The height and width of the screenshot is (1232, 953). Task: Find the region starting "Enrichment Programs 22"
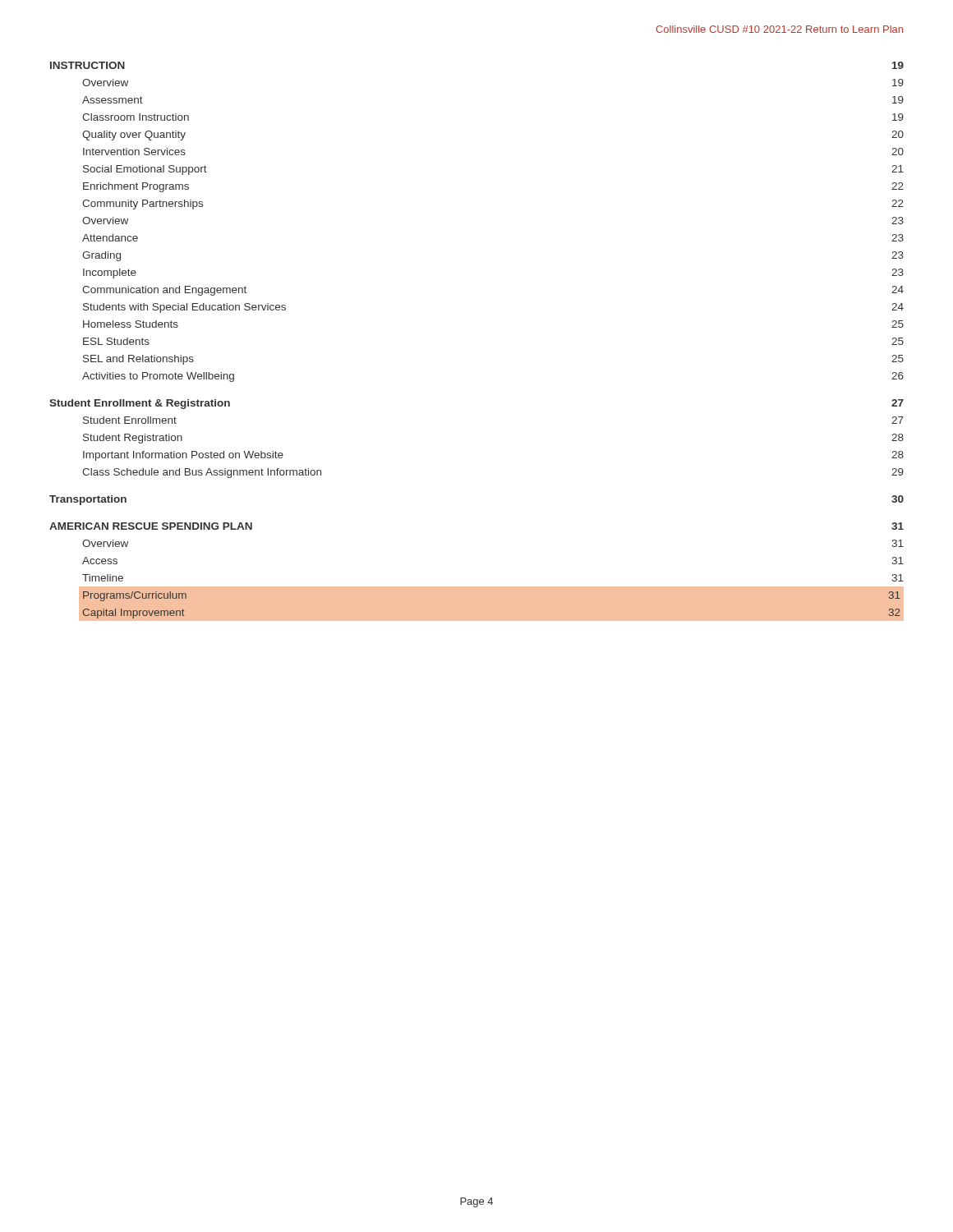pos(137,187)
